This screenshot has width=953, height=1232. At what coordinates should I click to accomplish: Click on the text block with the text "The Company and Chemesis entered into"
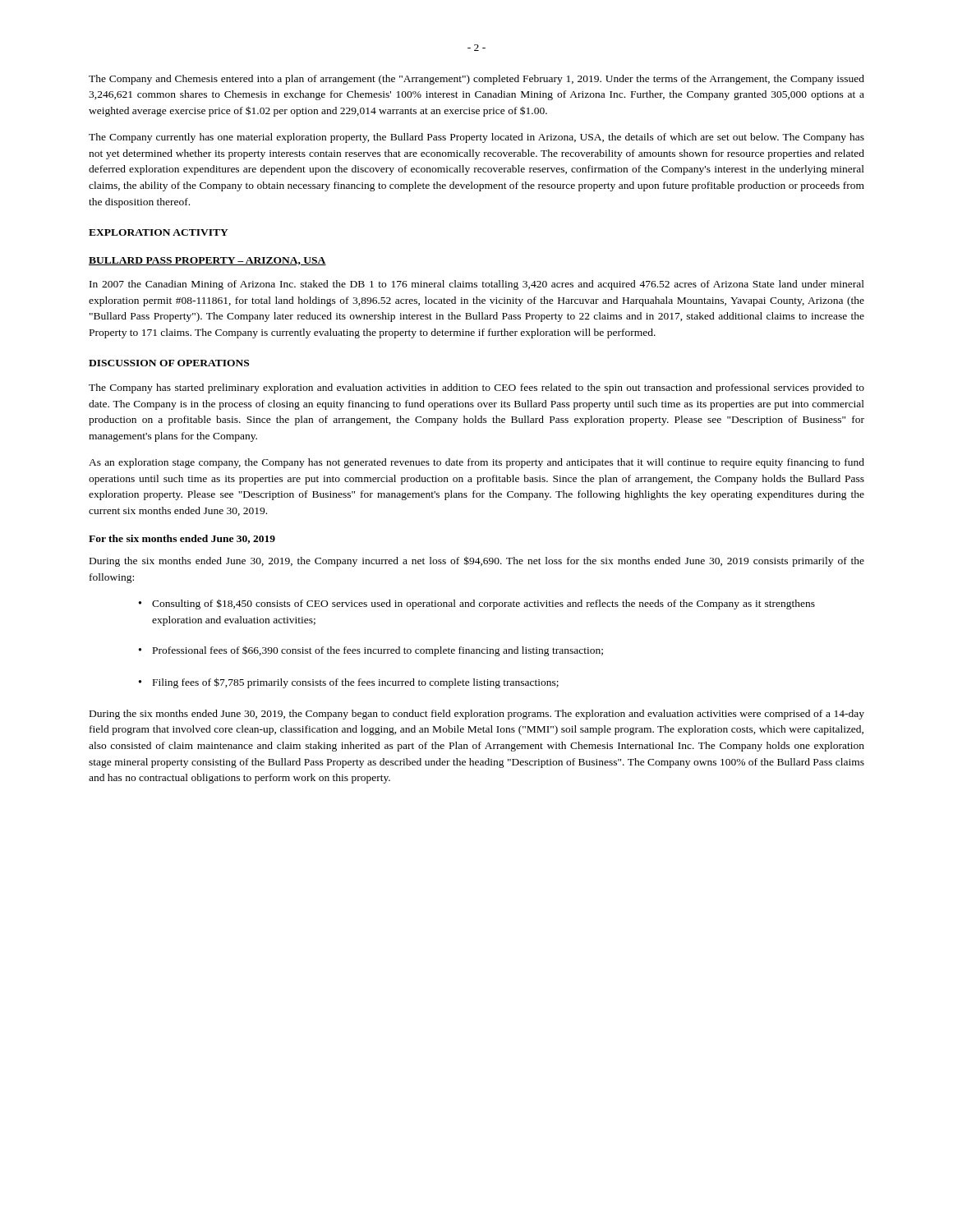tap(476, 140)
